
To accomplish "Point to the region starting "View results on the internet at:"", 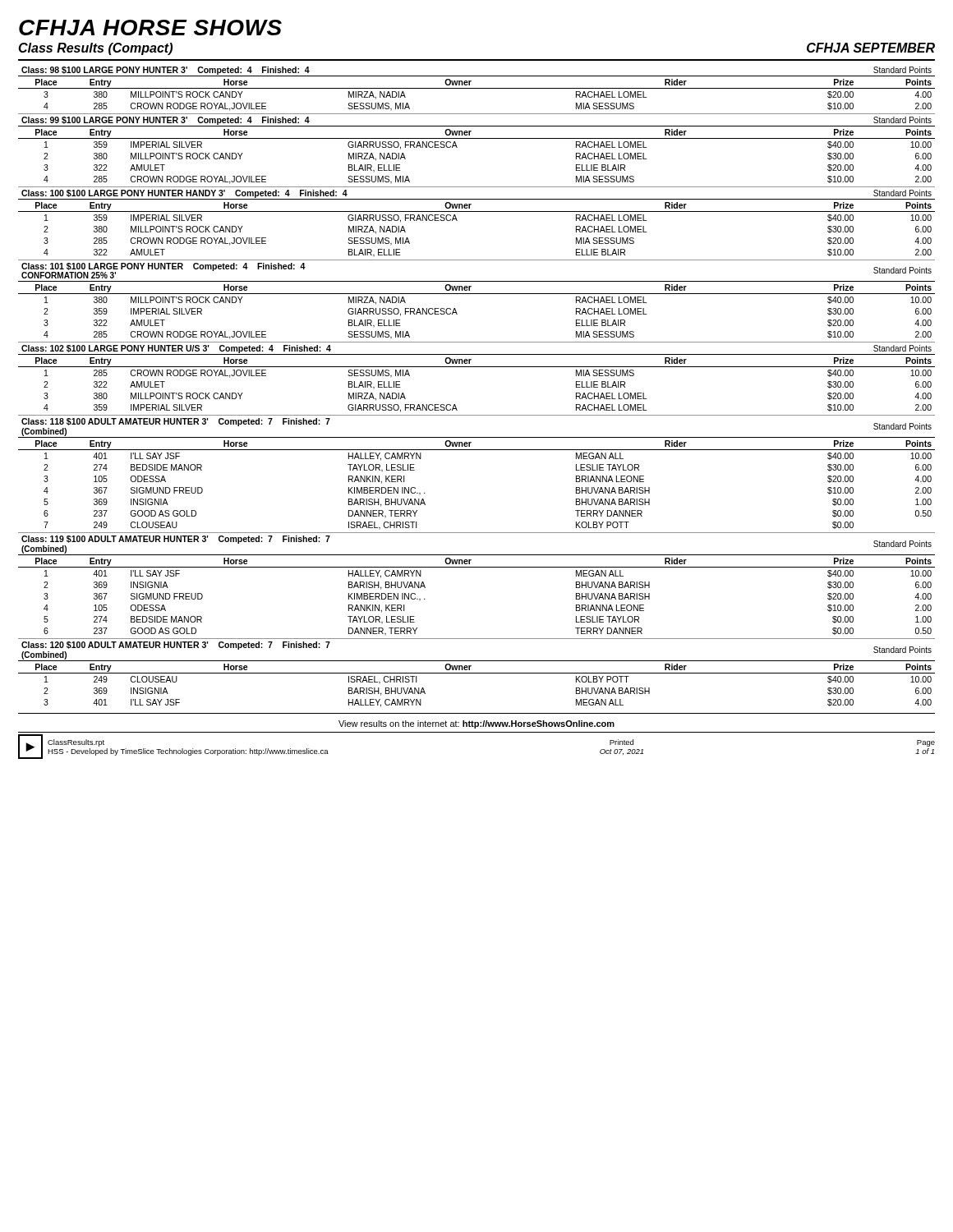I will 476,724.
